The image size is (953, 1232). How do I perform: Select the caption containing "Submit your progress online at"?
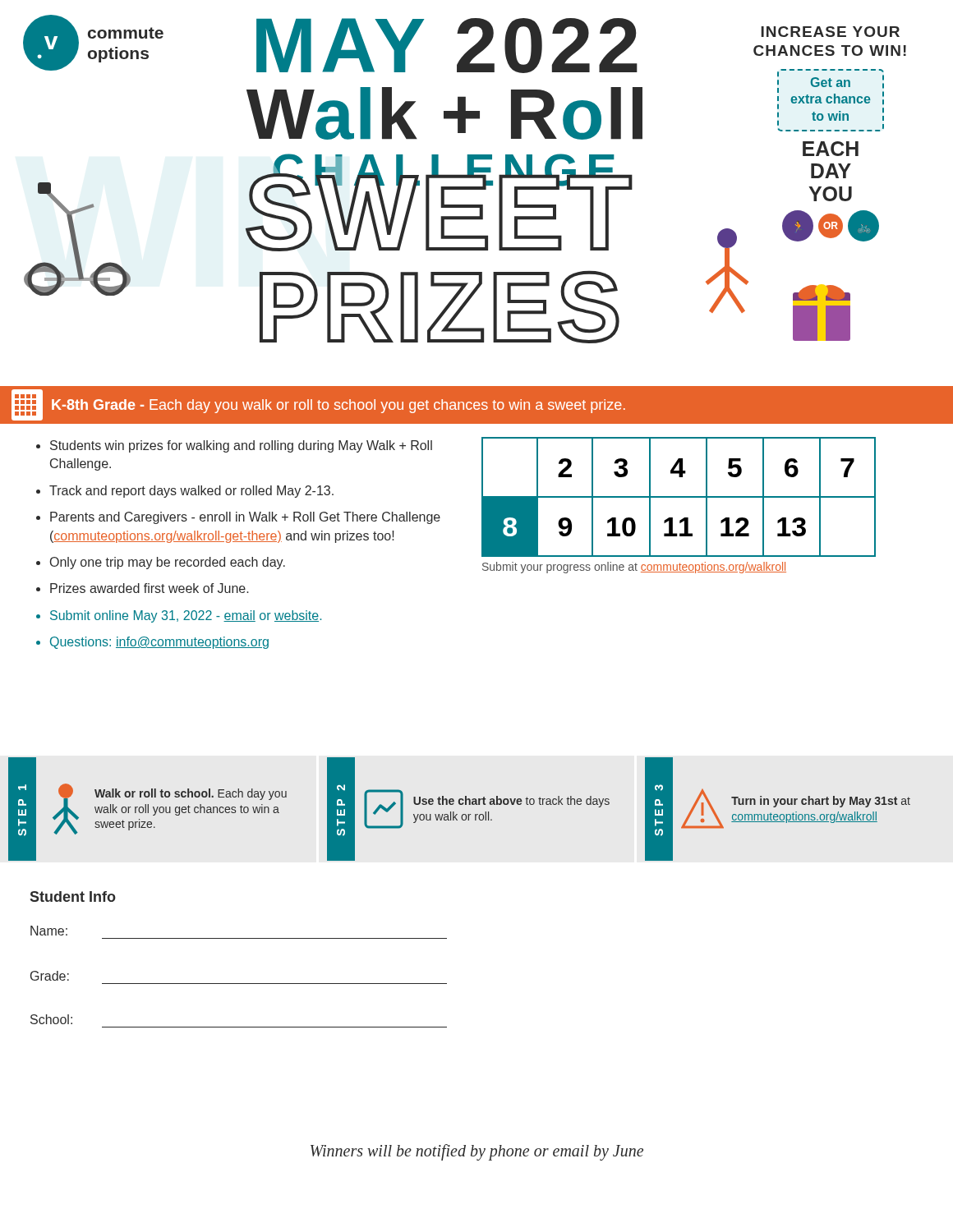tap(634, 567)
